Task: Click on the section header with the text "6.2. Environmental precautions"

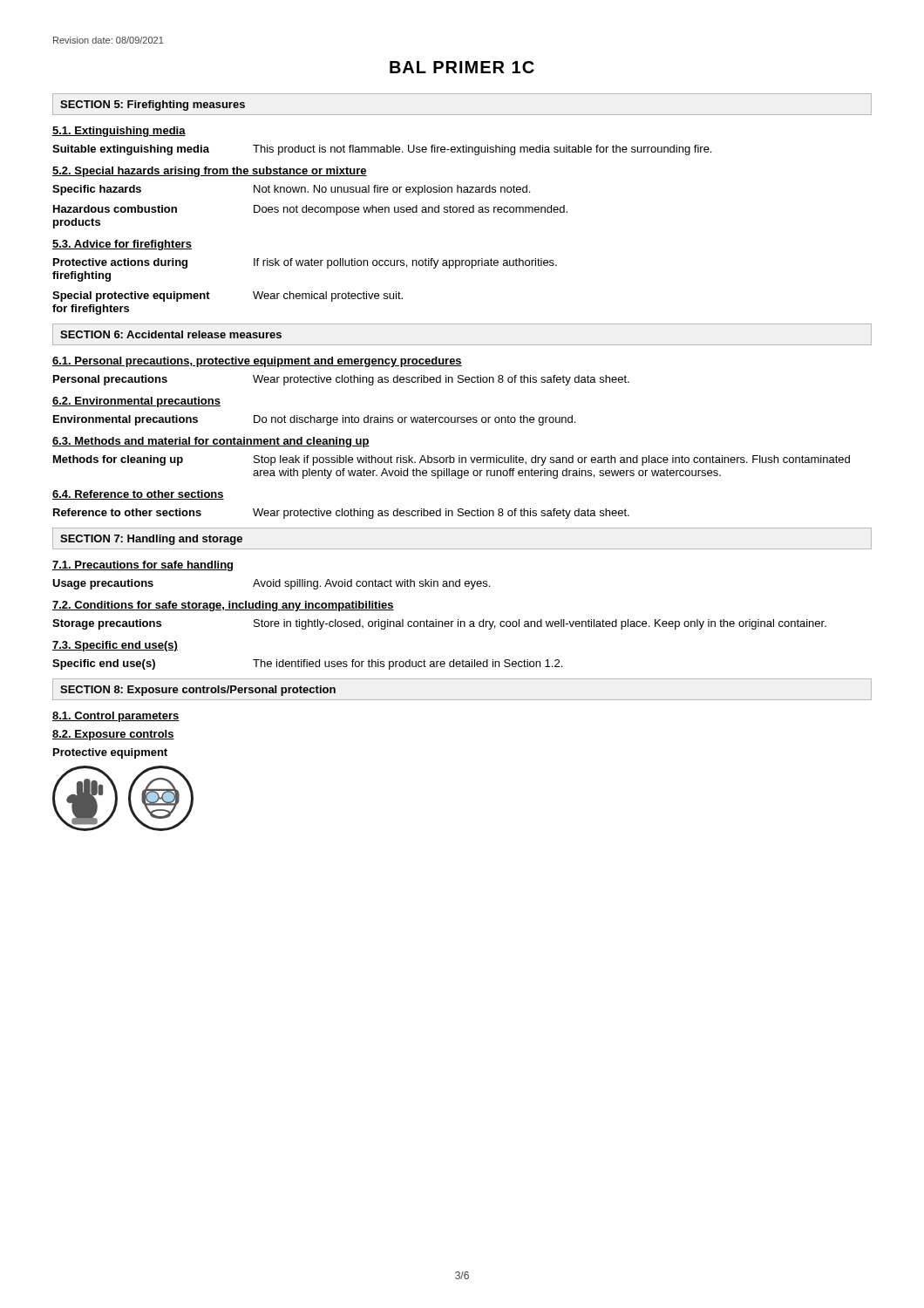Action: tap(136, 401)
